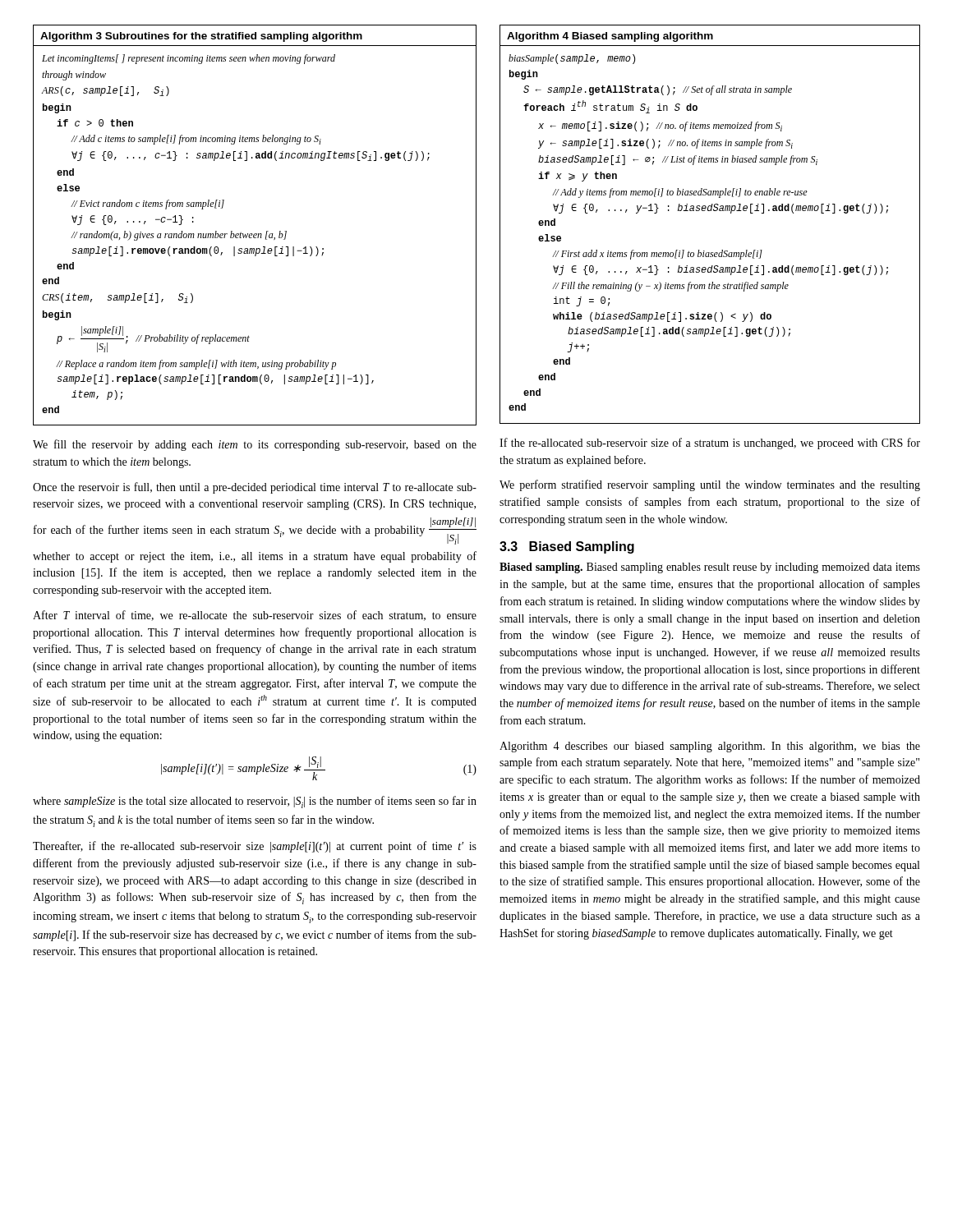Click on the text block that reads "Biased sampling. Biased"
This screenshot has width=953, height=1232.
coord(710,644)
